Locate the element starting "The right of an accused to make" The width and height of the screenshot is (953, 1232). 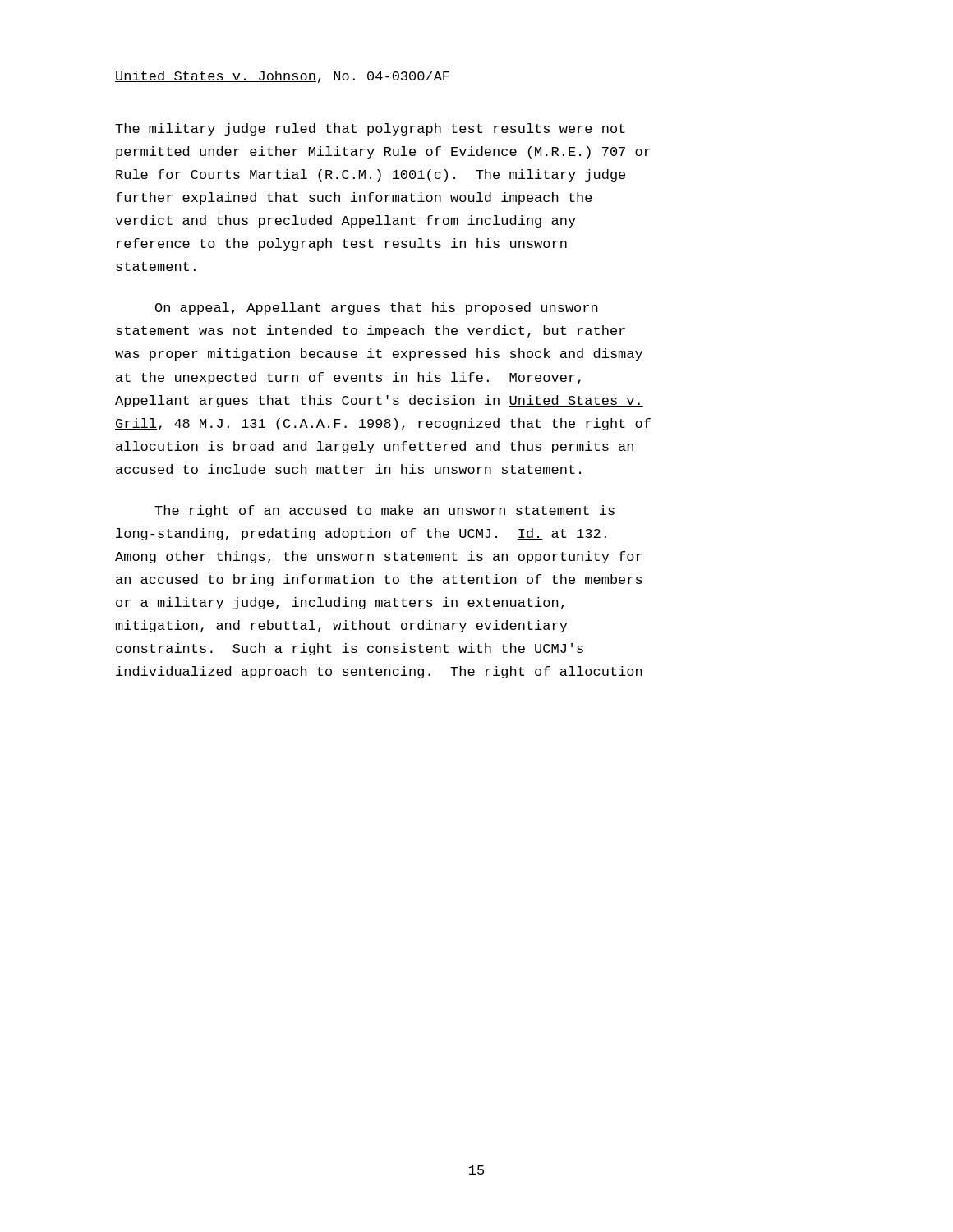(379, 592)
